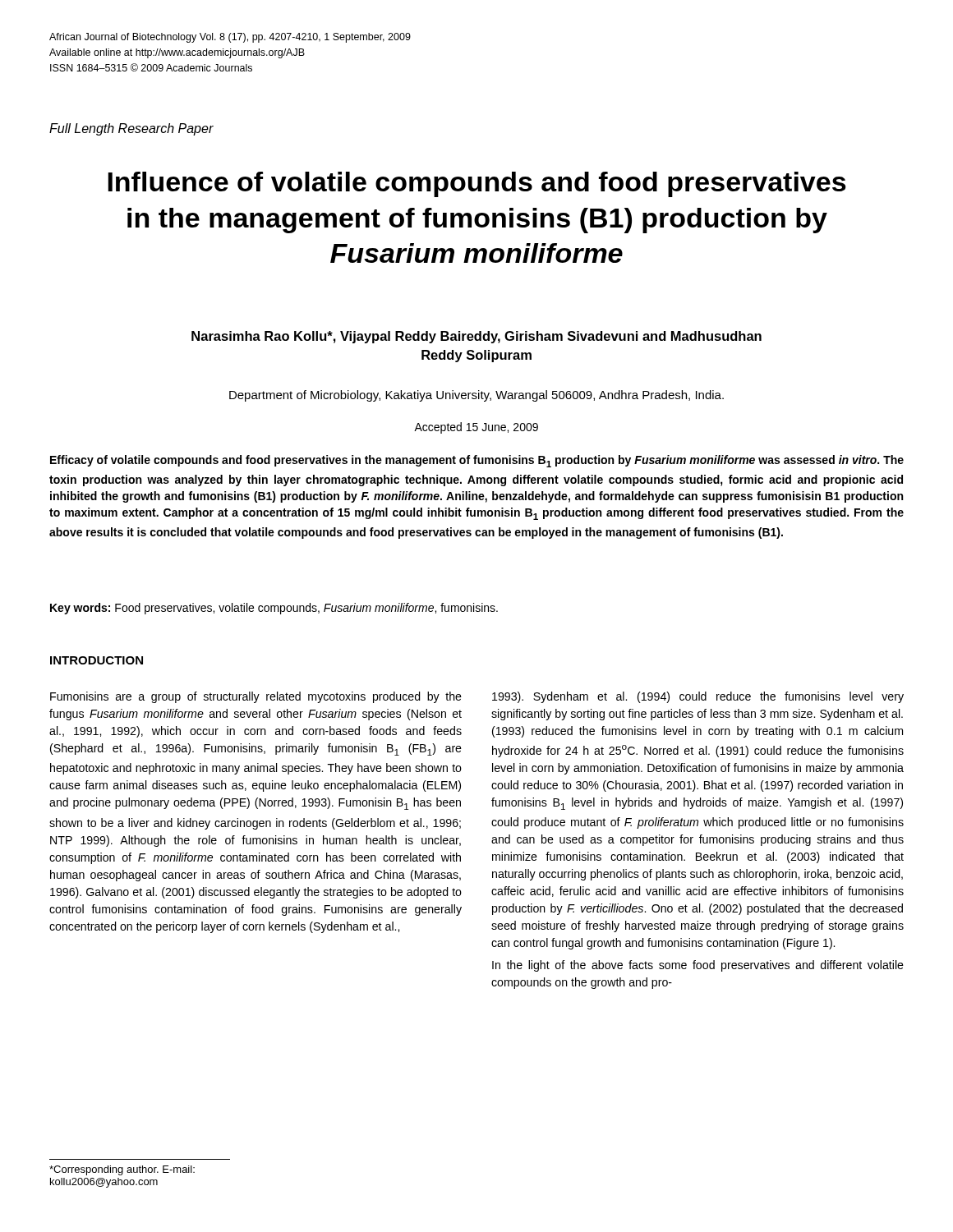The image size is (953, 1232).
Task: Locate the text block containing "1993). Sydenham et al."
Action: click(x=698, y=840)
